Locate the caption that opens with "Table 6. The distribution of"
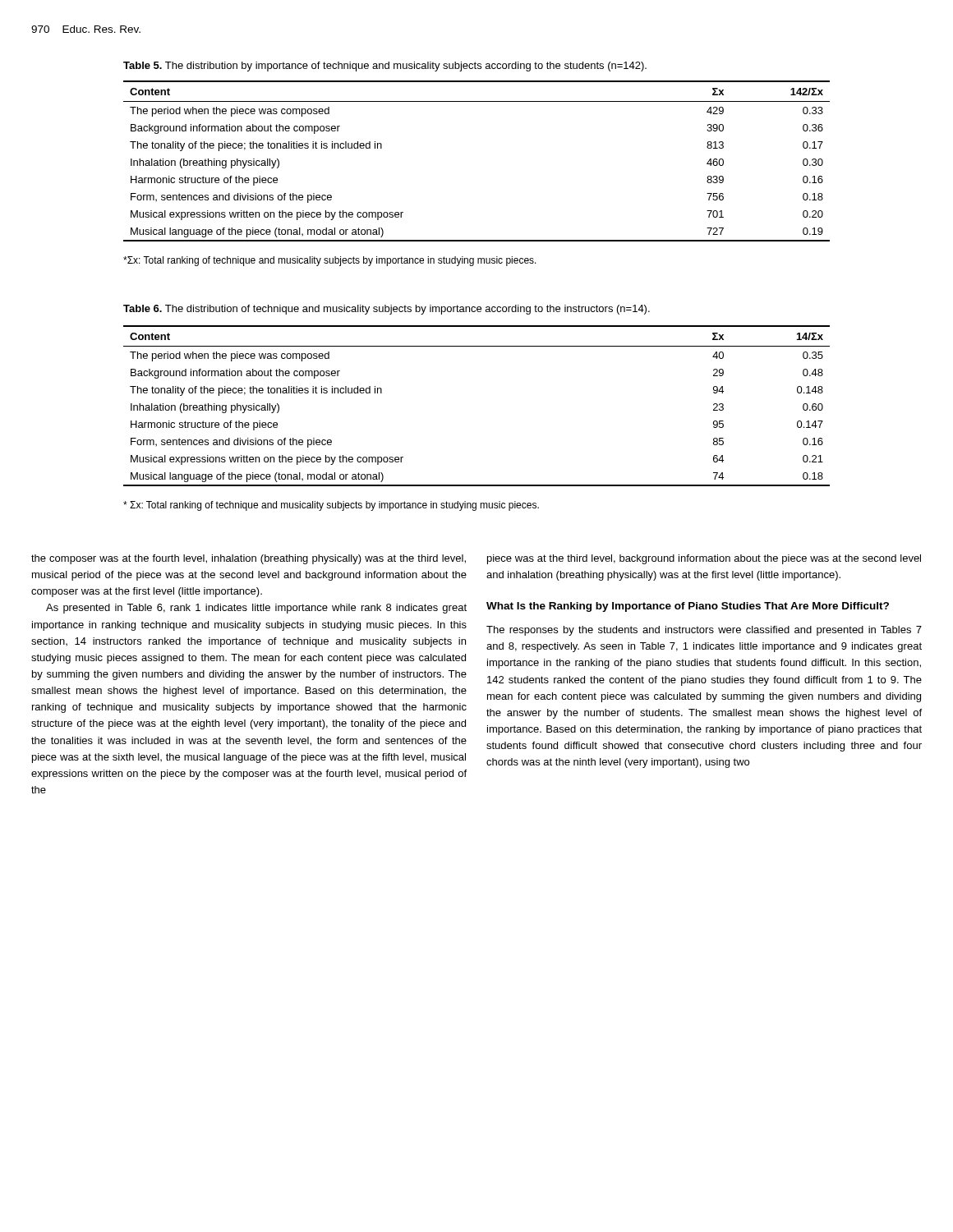 (476, 308)
